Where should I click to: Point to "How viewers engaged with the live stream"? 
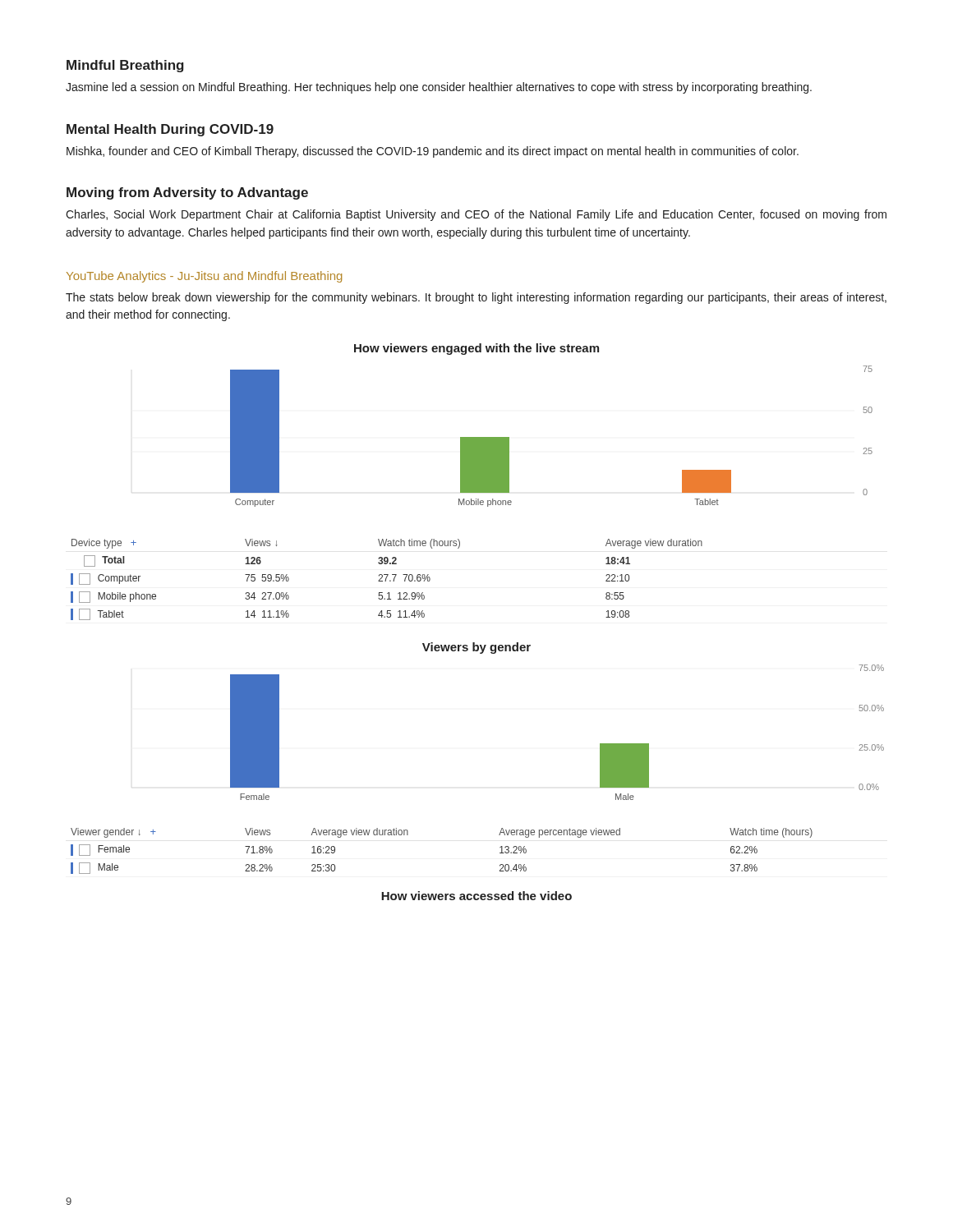[x=476, y=348]
